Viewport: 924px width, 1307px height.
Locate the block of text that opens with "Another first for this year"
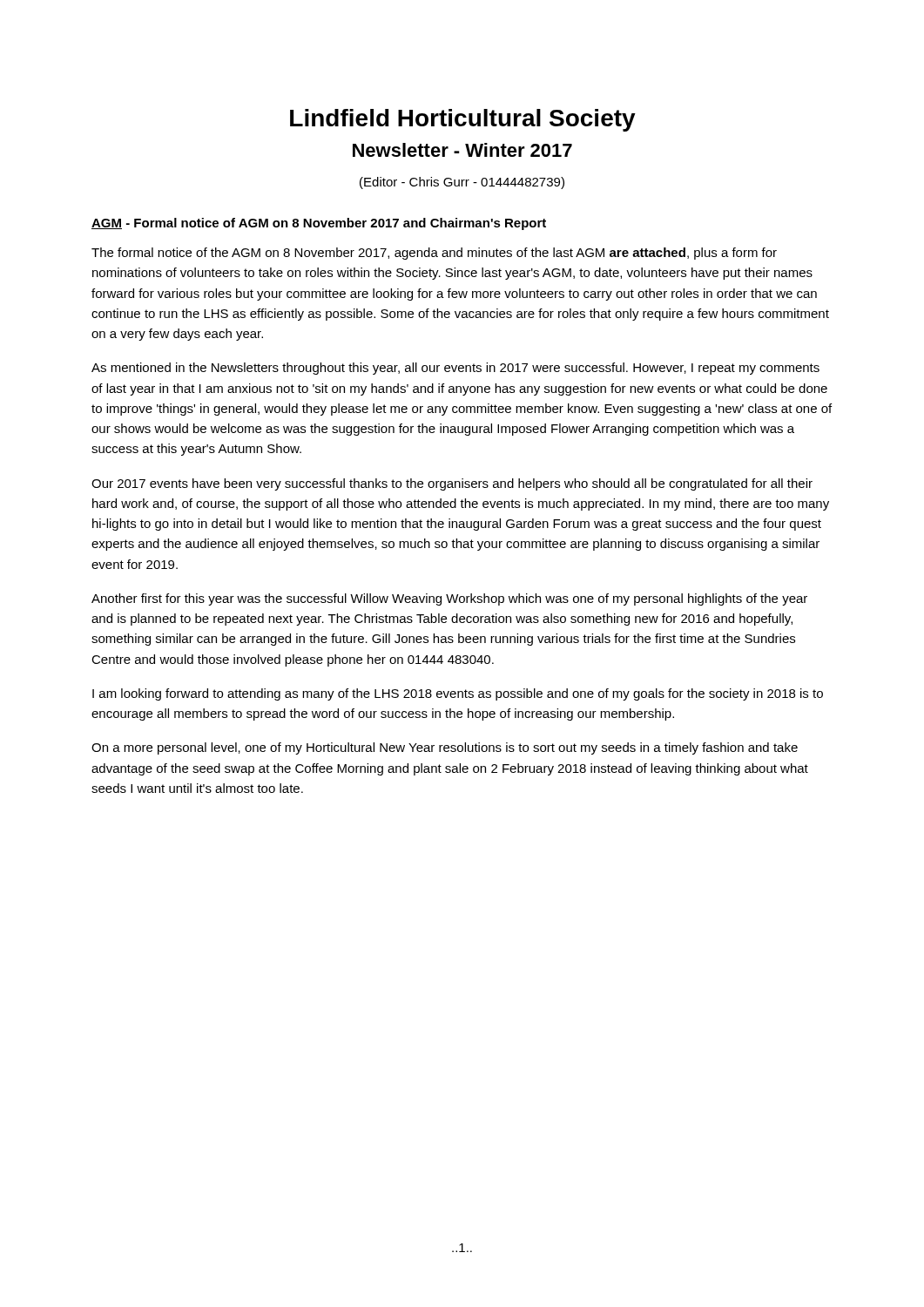(x=450, y=628)
